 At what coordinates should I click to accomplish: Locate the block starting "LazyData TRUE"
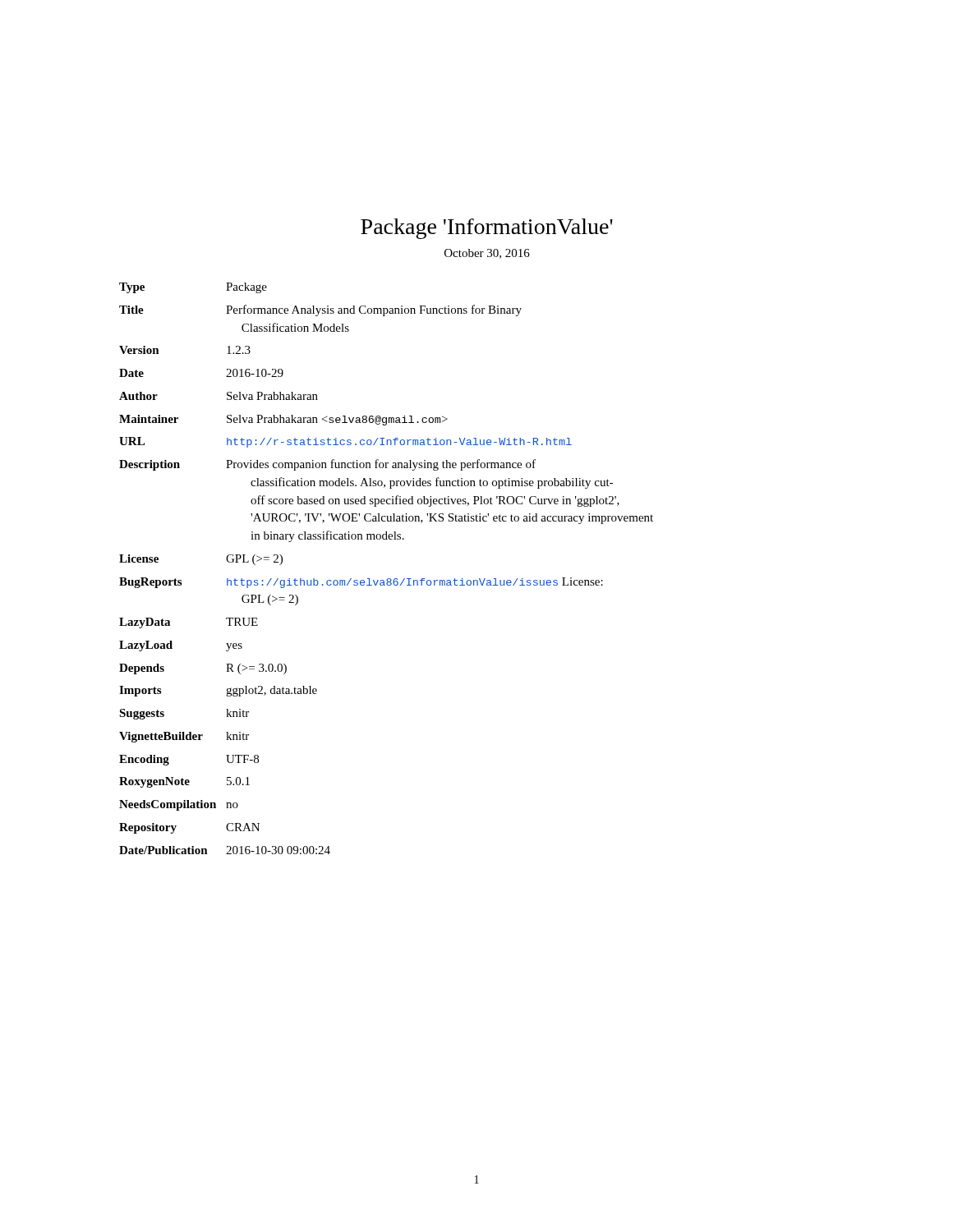pos(136,623)
